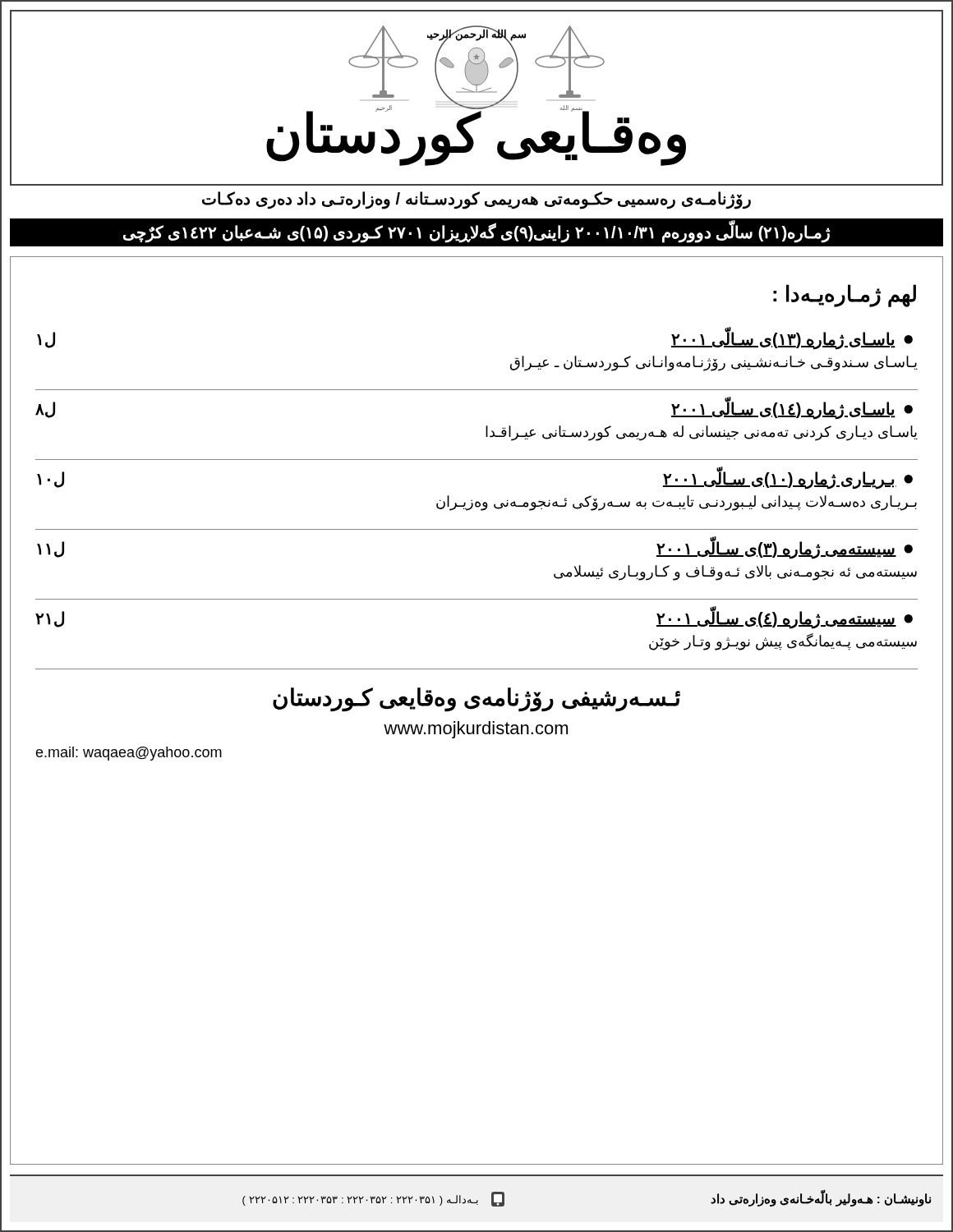The width and height of the screenshot is (953, 1232).
Task: Find "لهم ژمـارەیـەدا :" on this page
Action: coord(845,294)
